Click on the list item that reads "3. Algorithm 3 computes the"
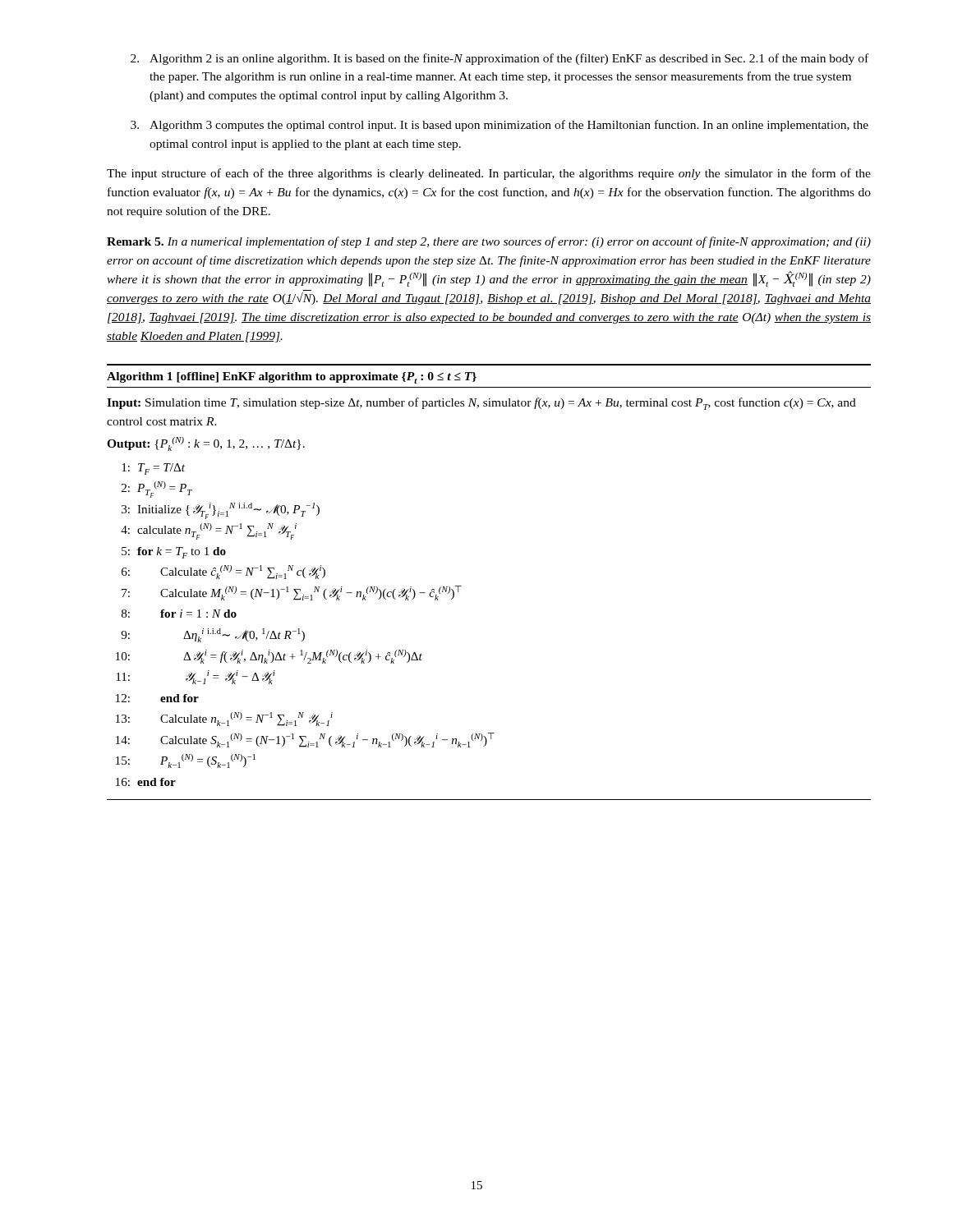 (x=489, y=135)
